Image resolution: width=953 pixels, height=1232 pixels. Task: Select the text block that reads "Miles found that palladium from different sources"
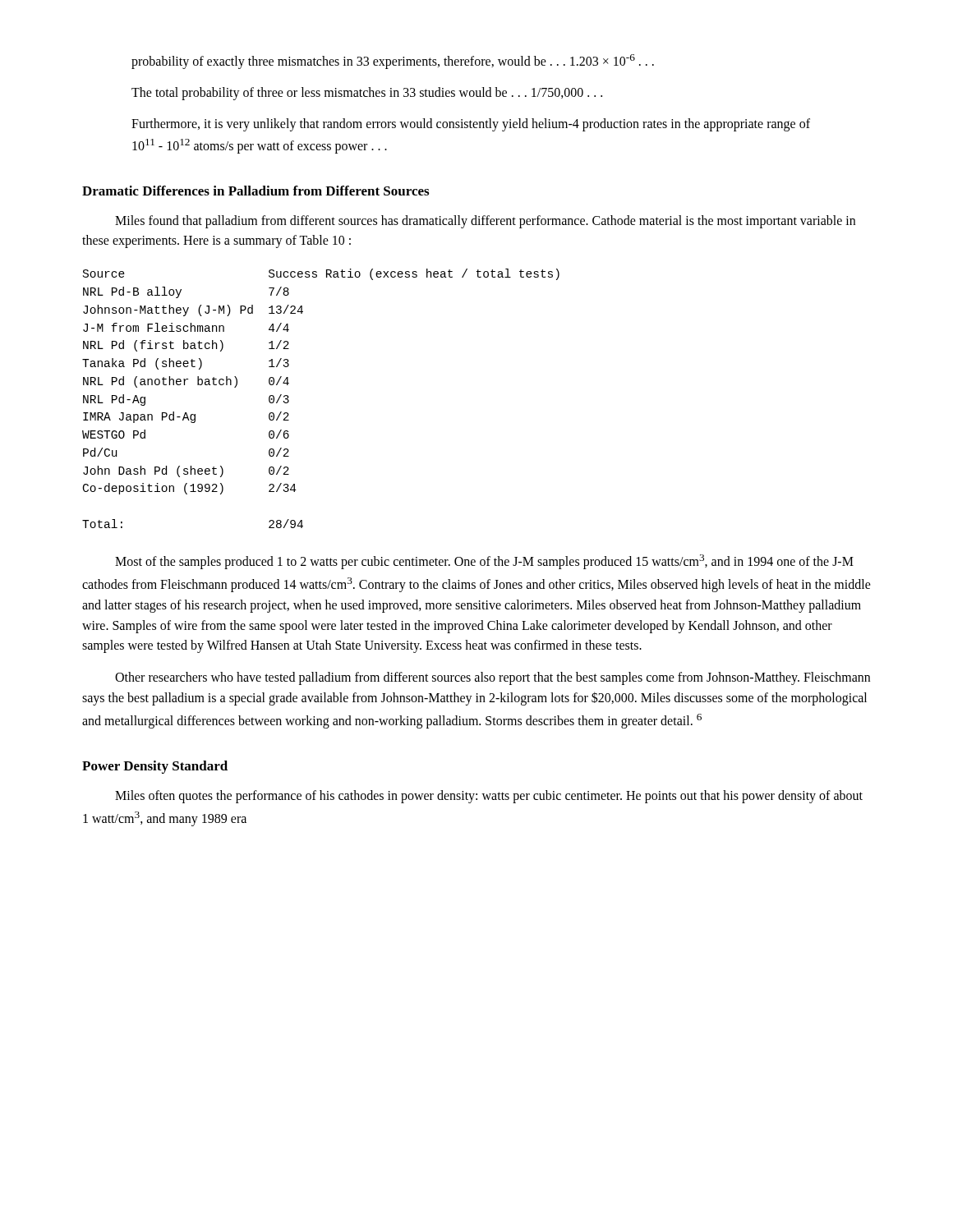[x=469, y=230]
